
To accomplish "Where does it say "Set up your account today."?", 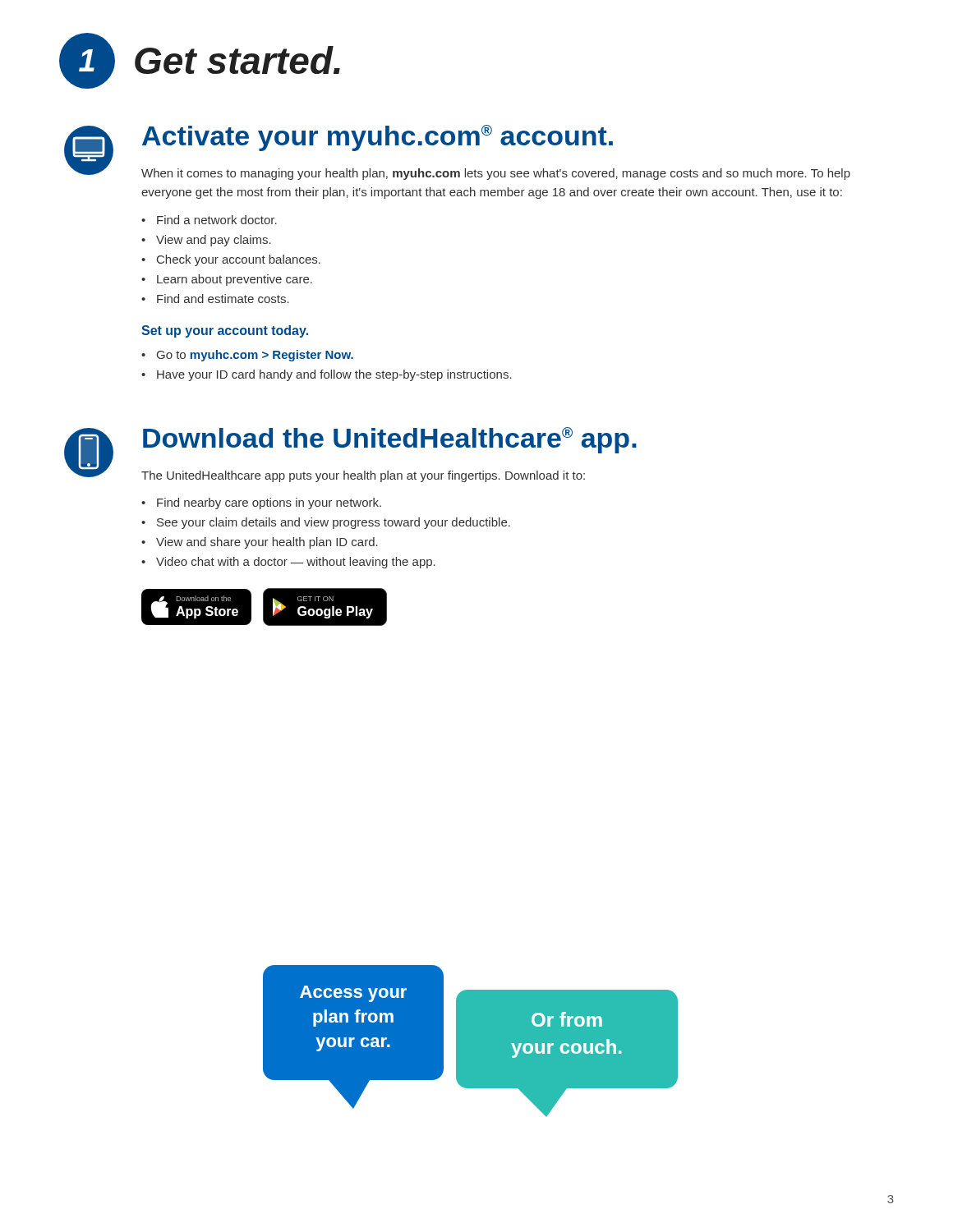I will (x=225, y=330).
